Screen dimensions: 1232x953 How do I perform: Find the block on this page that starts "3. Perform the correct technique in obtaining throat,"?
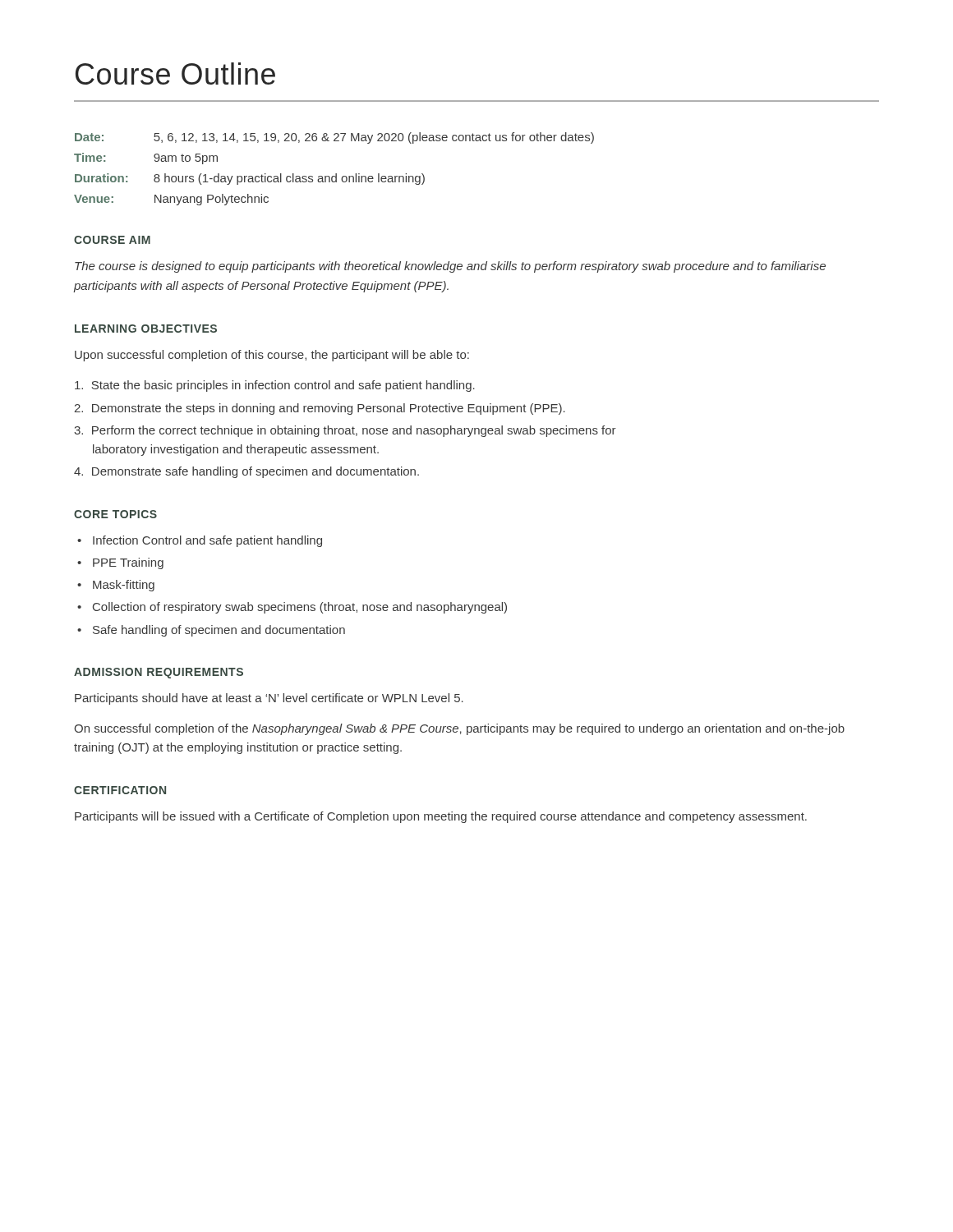476,439
